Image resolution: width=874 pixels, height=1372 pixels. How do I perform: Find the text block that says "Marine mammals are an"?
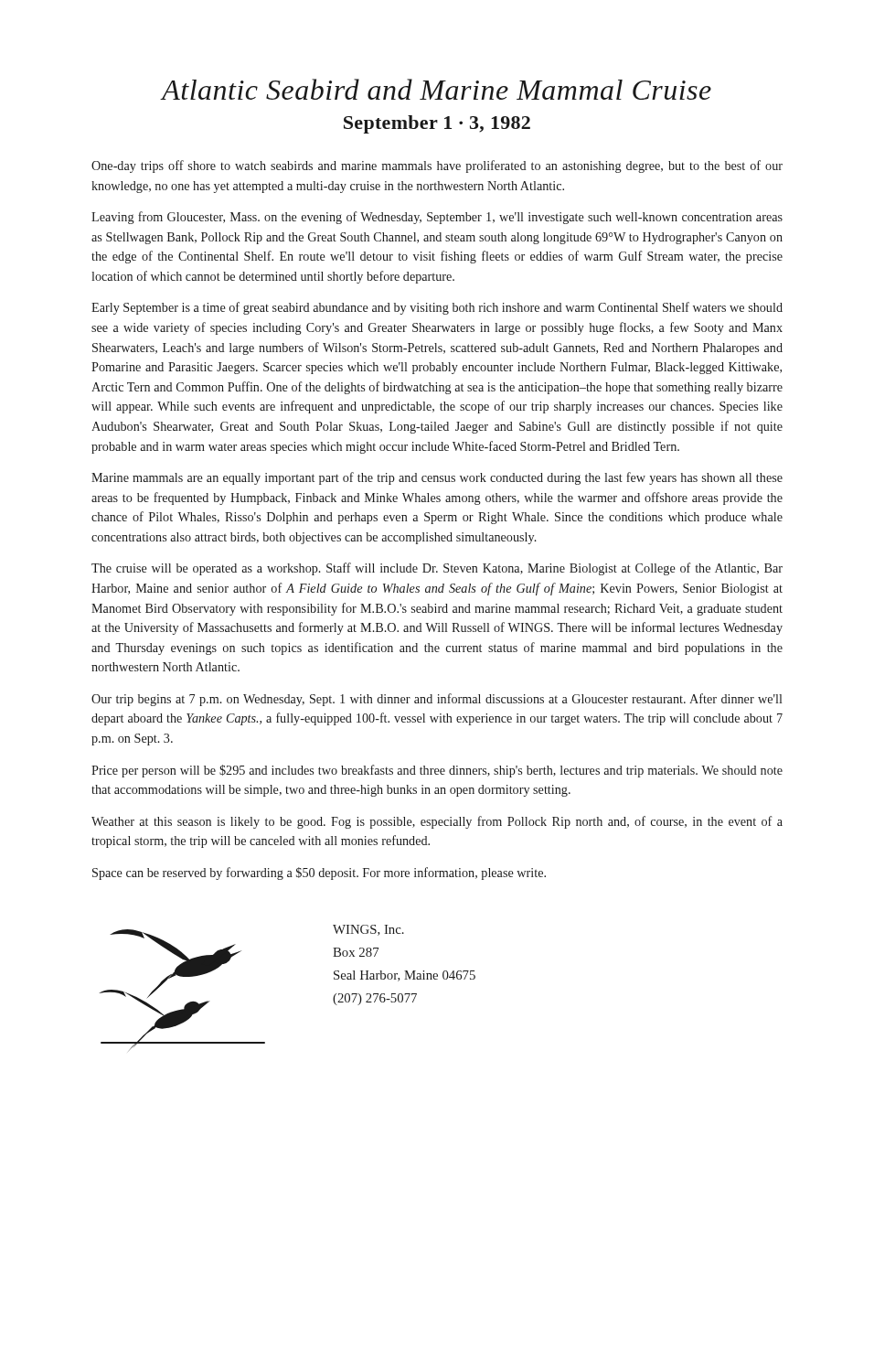click(437, 507)
